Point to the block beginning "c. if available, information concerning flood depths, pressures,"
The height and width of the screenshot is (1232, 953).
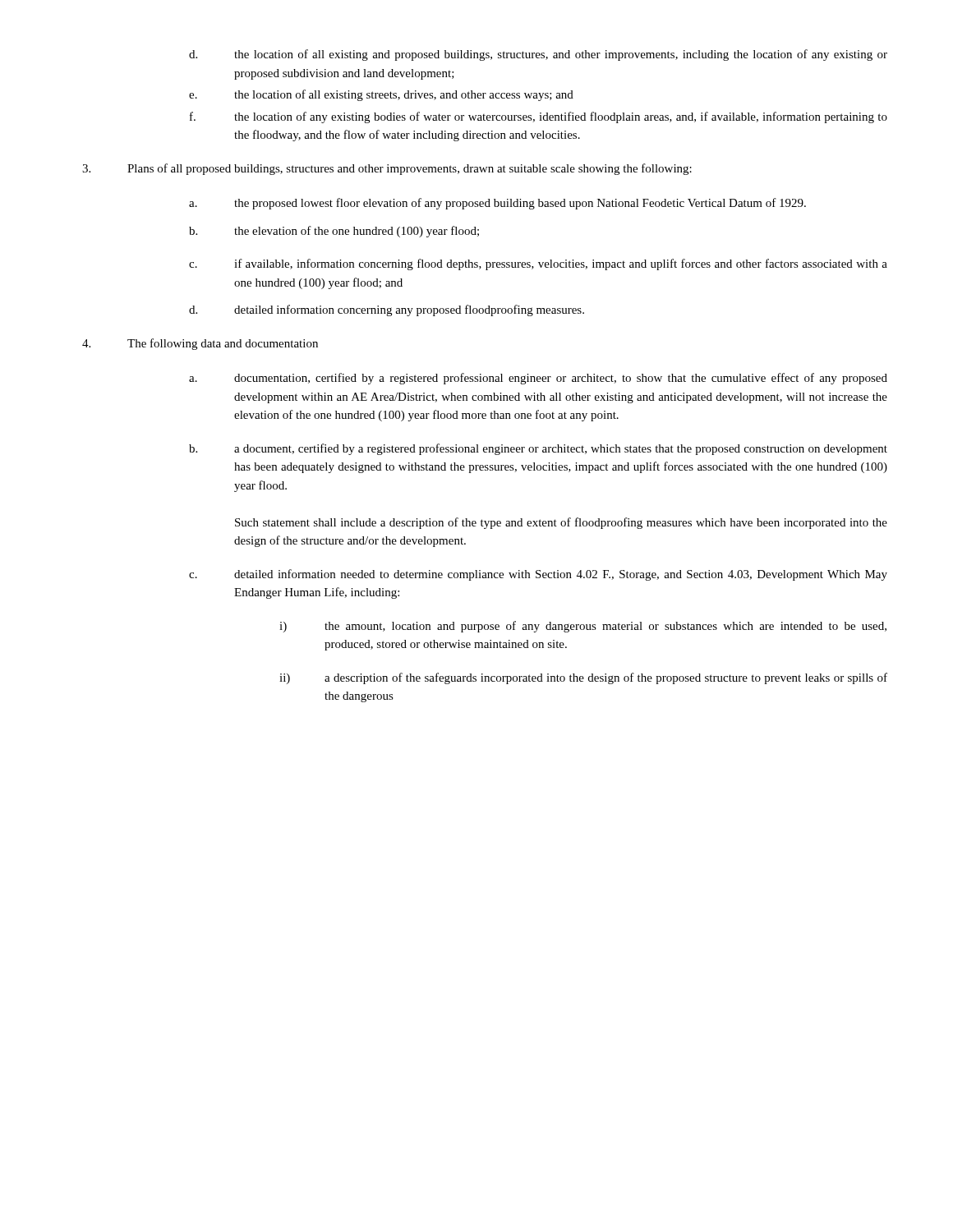(x=538, y=273)
